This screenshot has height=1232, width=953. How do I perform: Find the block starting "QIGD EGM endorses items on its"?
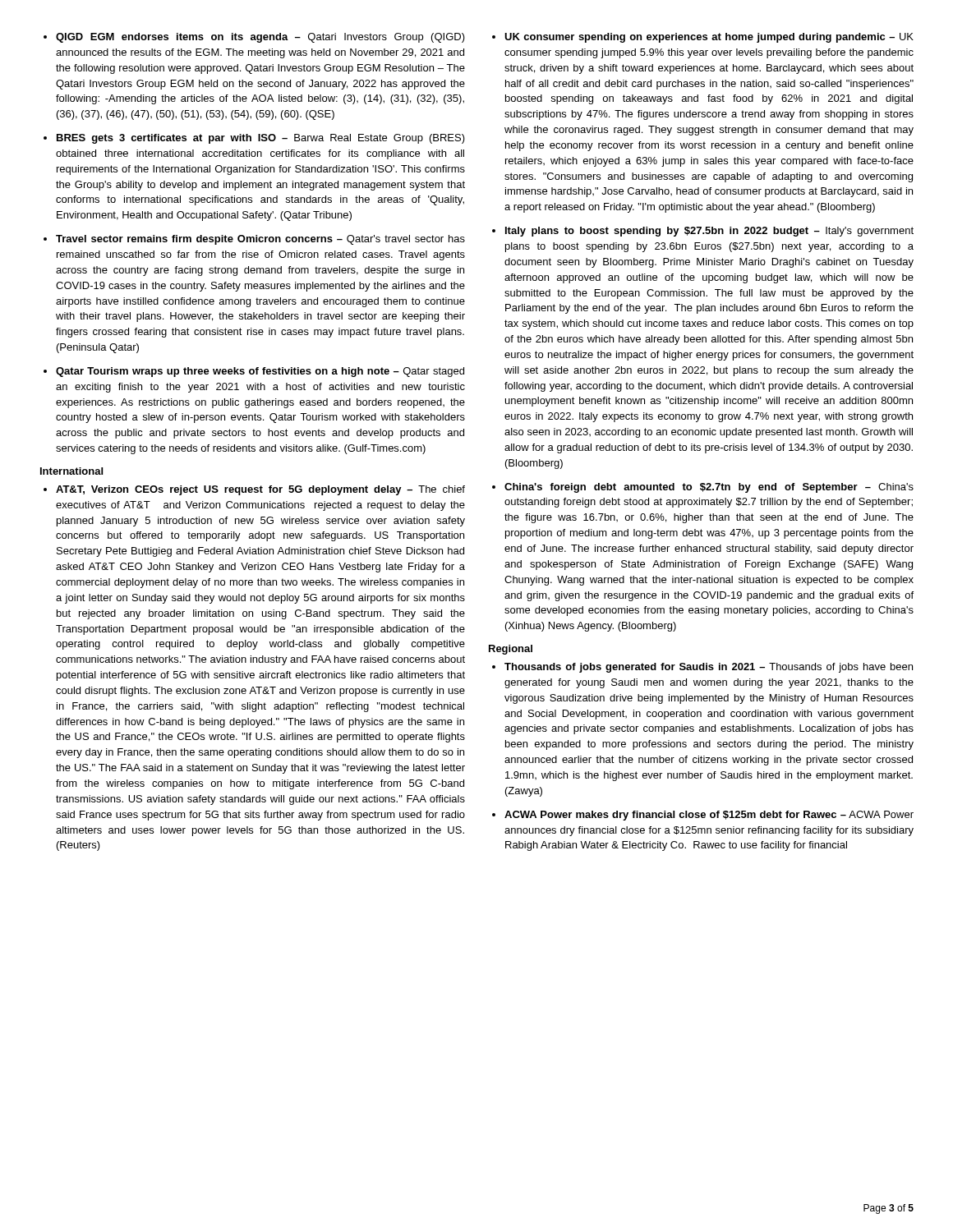(x=260, y=75)
